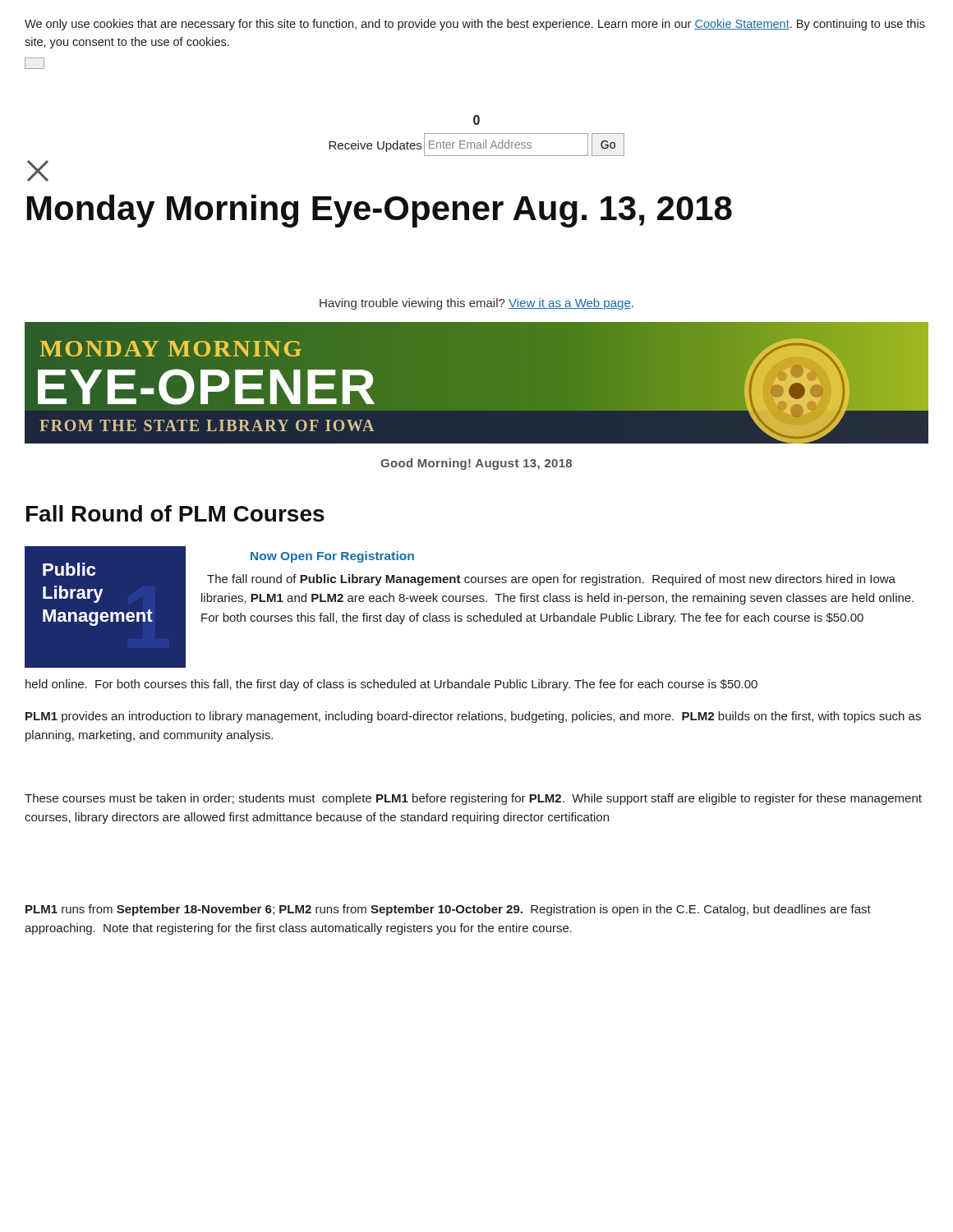Find the section header that reads "Fall Round of"
The height and width of the screenshot is (1232, 953).
[x=175, y=514]
